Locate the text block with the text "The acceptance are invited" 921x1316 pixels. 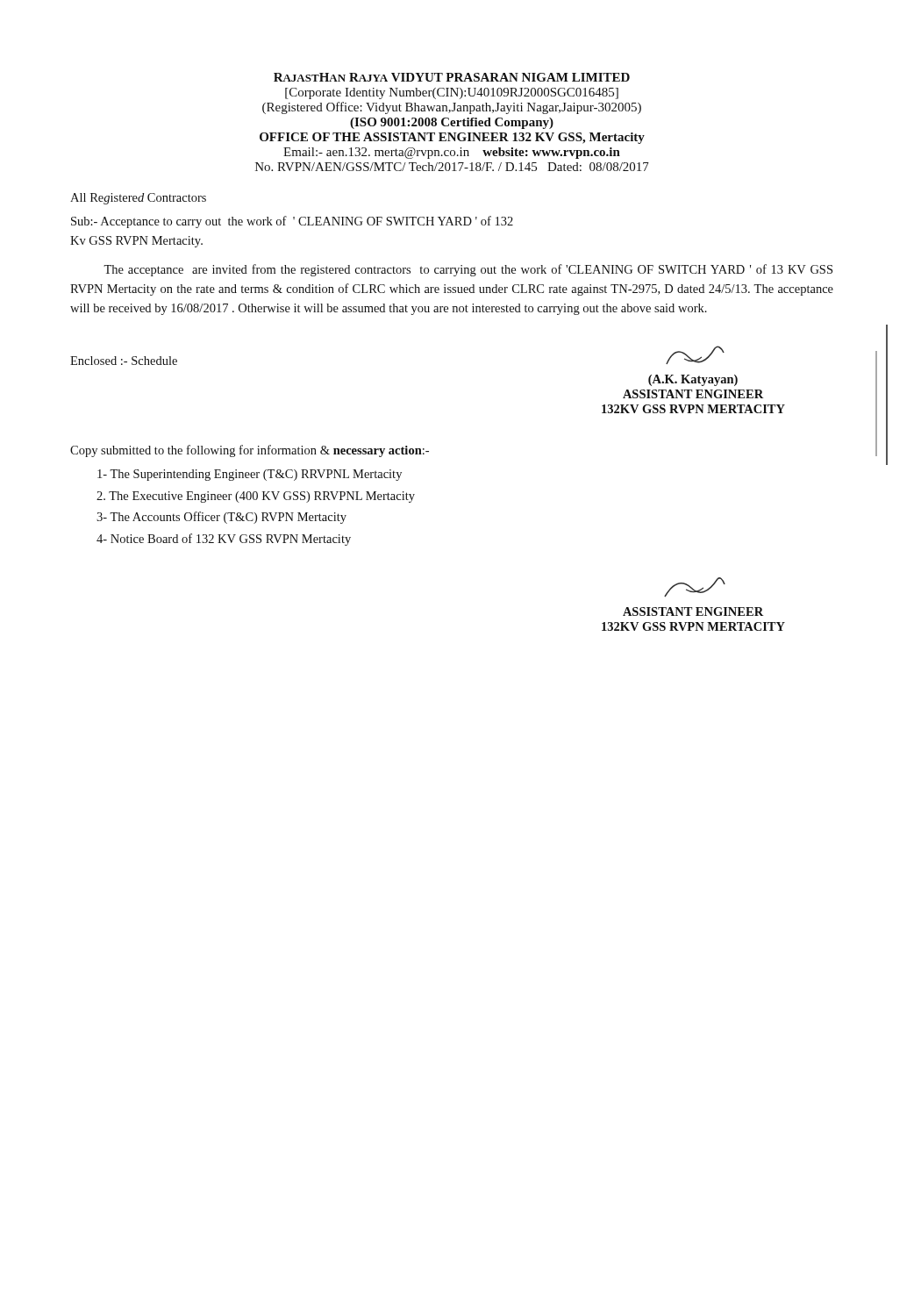[x=452, y=289]
